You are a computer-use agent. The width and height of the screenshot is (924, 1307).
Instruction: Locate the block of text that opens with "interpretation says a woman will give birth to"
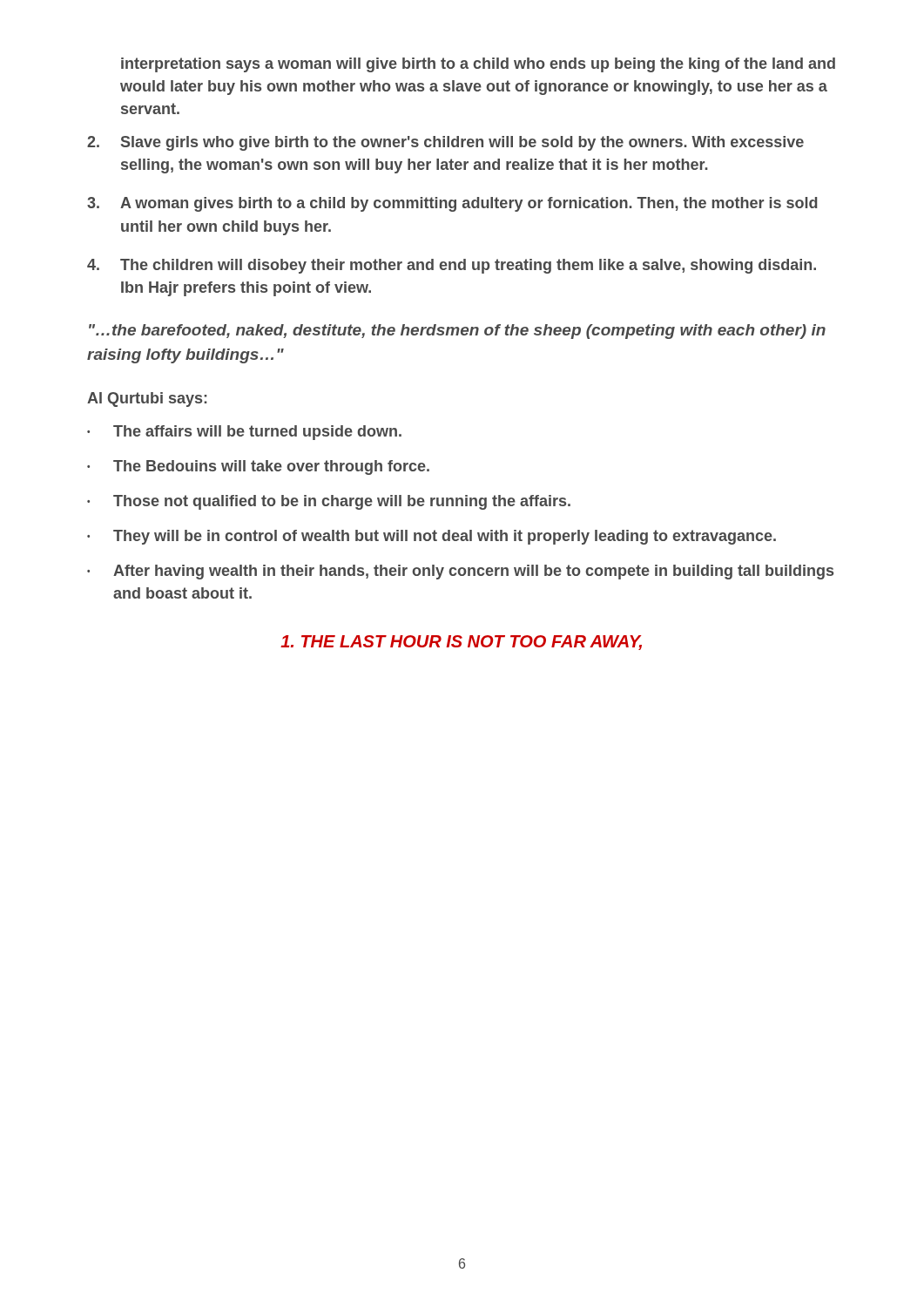(478, 86)
